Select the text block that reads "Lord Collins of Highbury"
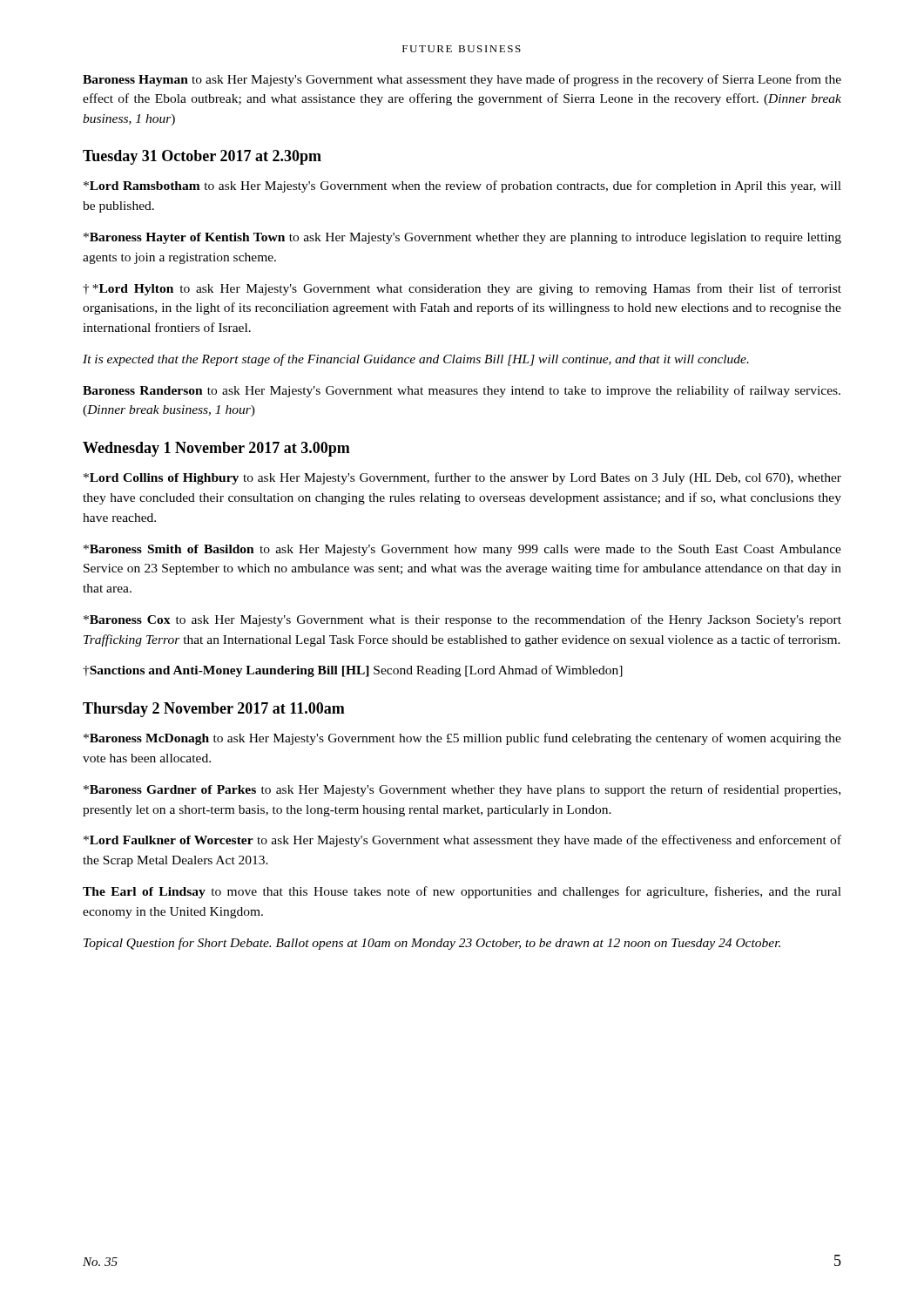Screen dimensions: 1307x924 click(462, 497)
